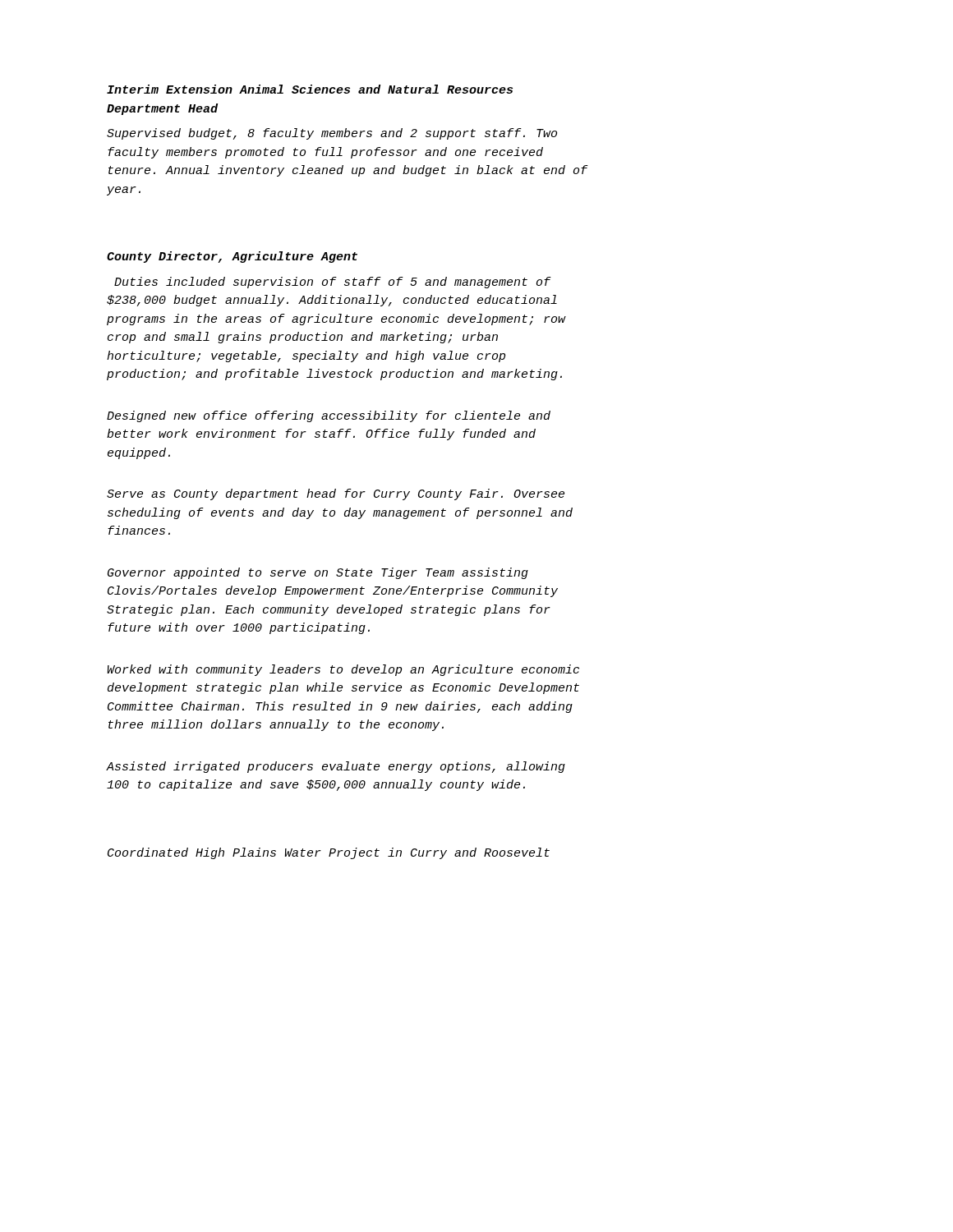Find the passage starting "Supervised budget, 8"
The image size is (953, 1232).
tap(476, 163)
